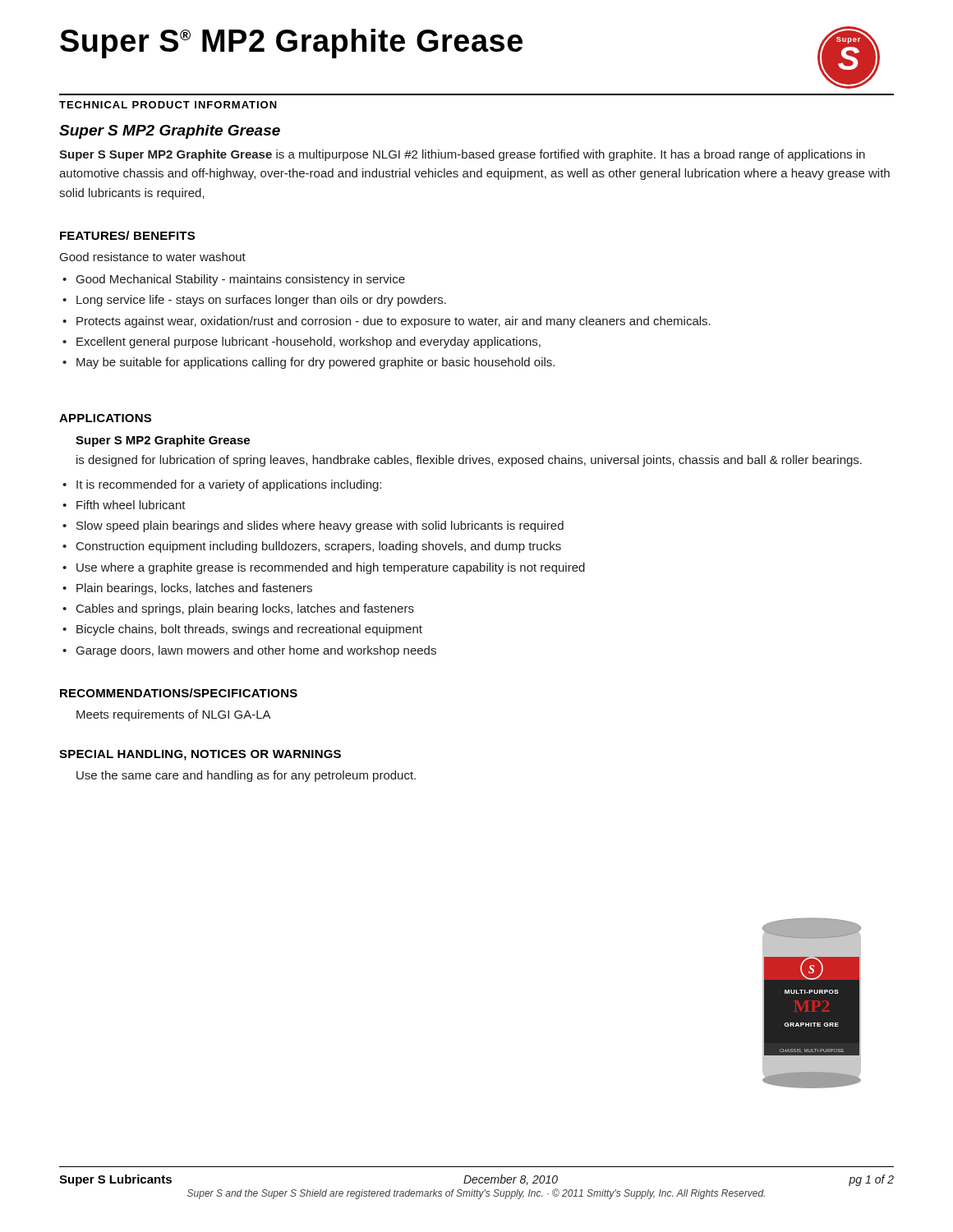This screenshot has width=953, height=1232.
Task: Select the list item containing "Plain bearings, locks, latches and fasteners"
Action: [x=194, y=587]
